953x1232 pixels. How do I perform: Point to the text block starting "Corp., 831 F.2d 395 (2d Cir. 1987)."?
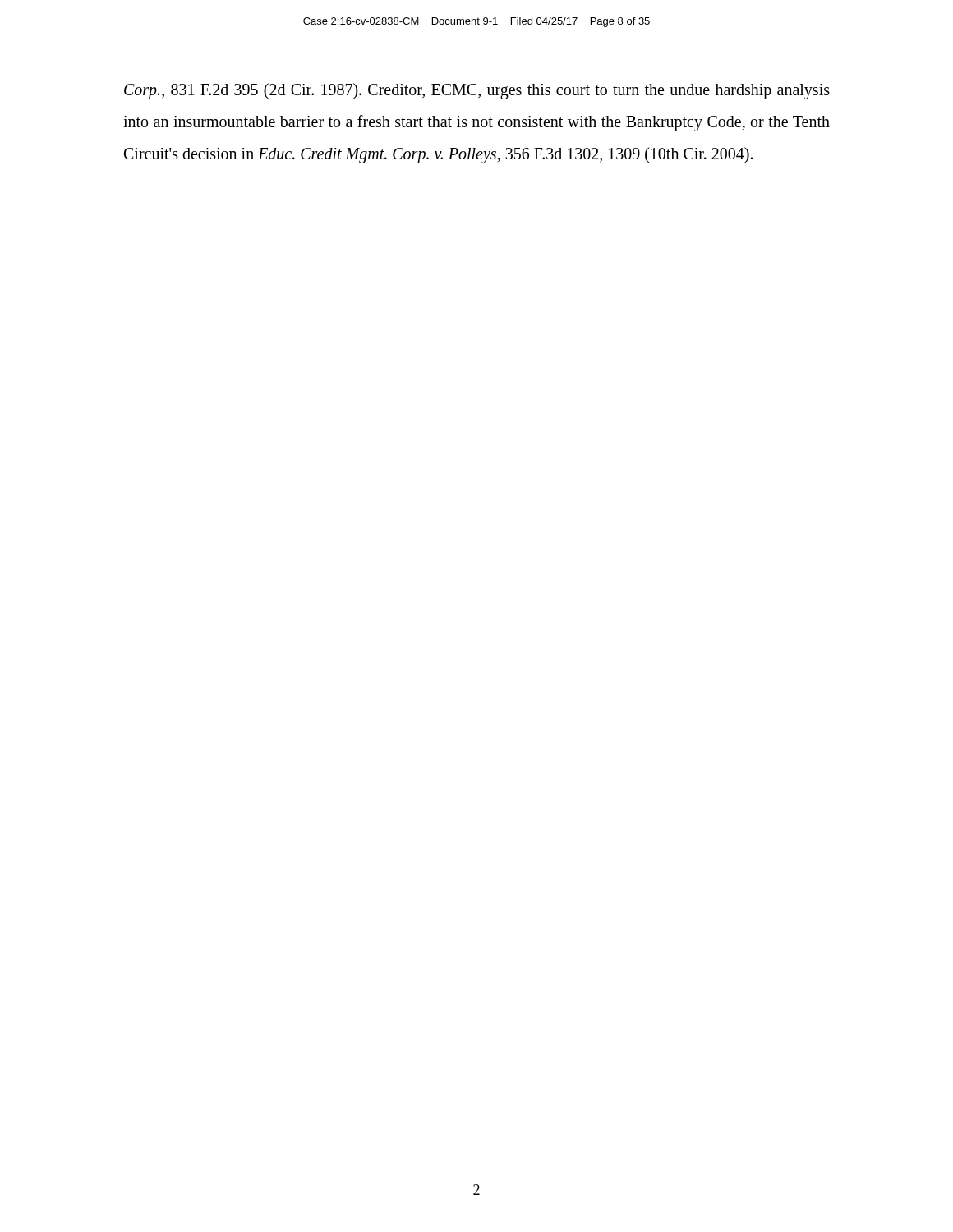(476, 122)
